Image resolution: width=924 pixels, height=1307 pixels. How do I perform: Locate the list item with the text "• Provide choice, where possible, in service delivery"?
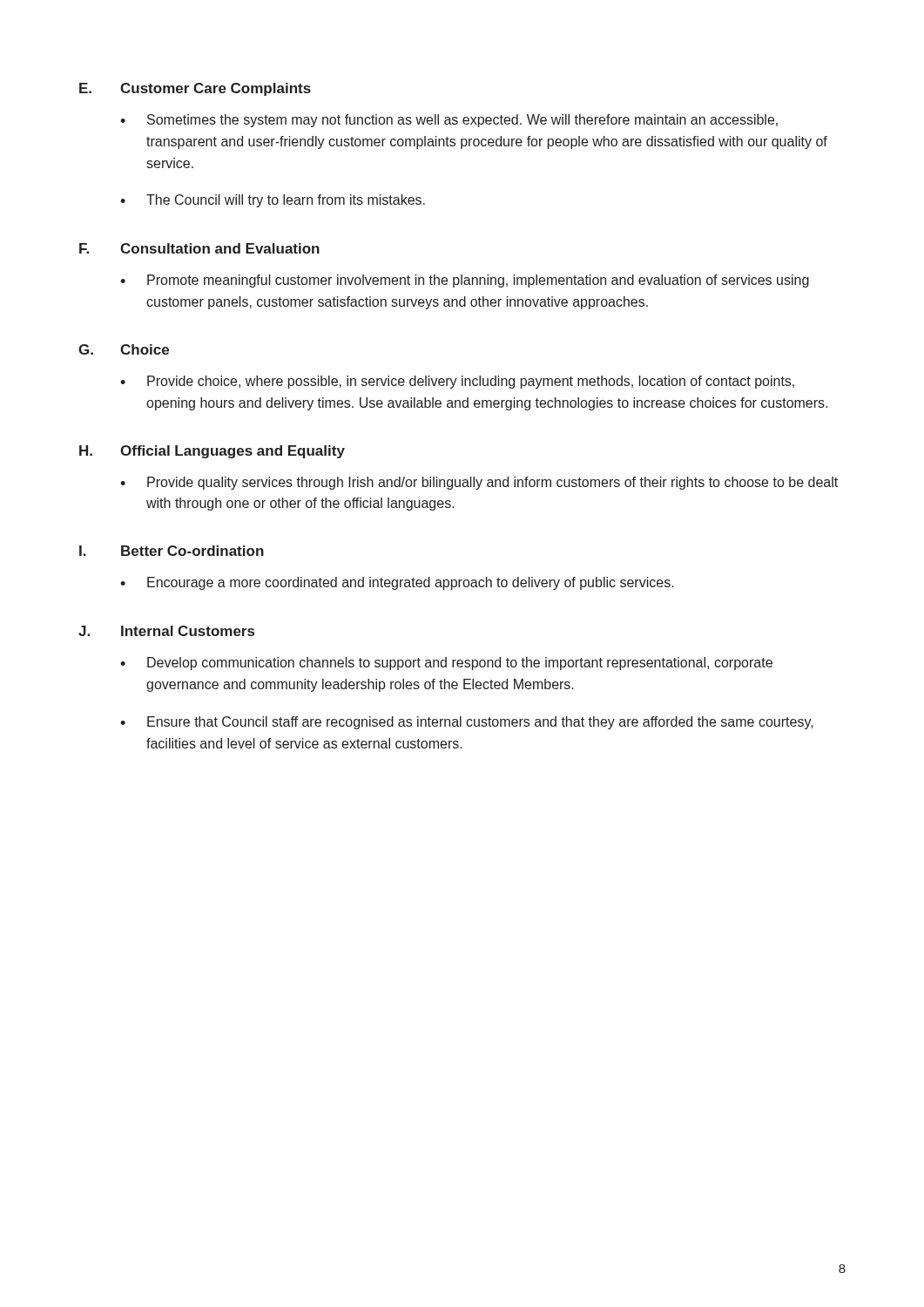pyautogui.click(x=483, y=393)
